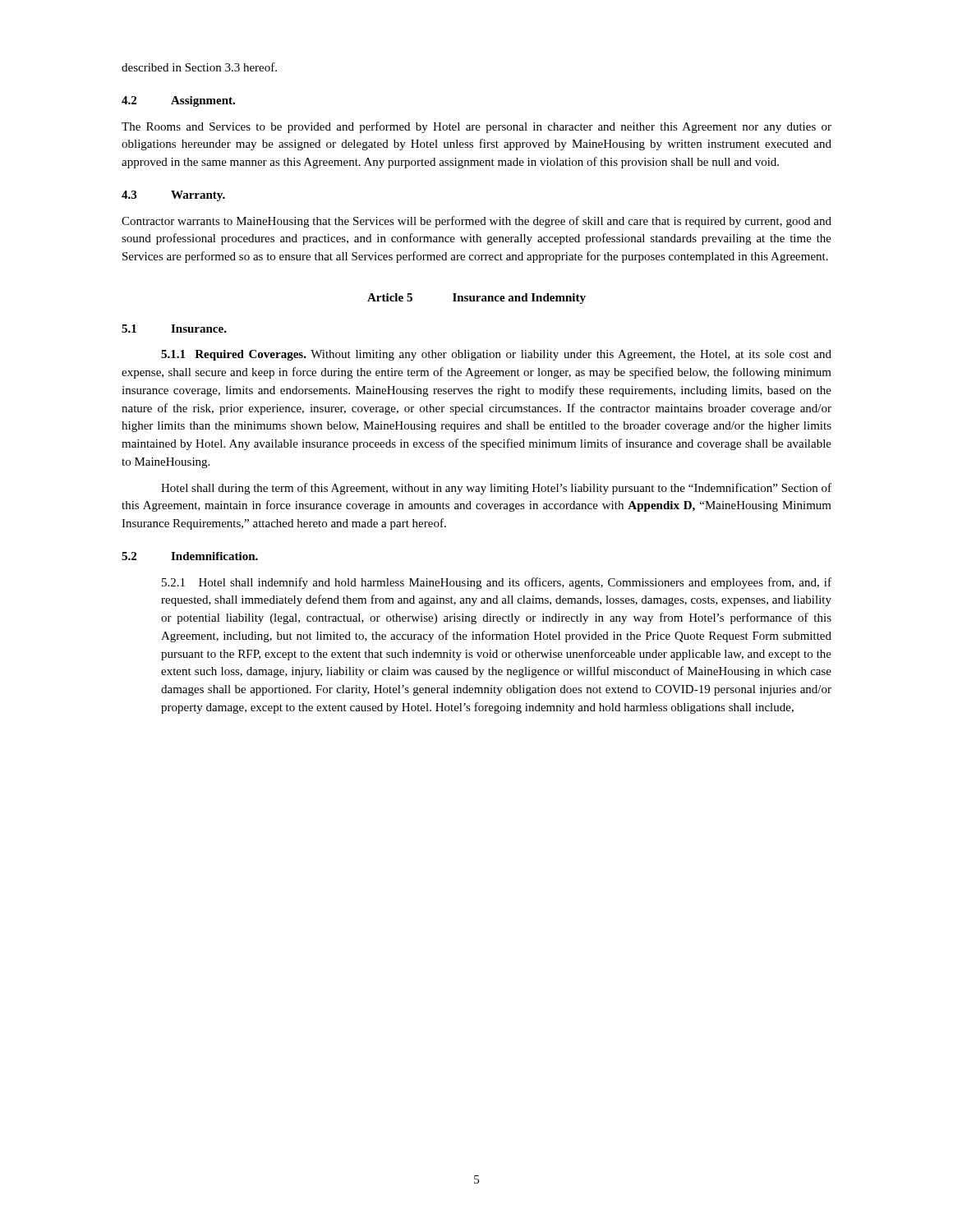Viewport: 953px width, 1232px height.
Task: Find the text block starting "Hotel shall during the"
Action: 476,505
